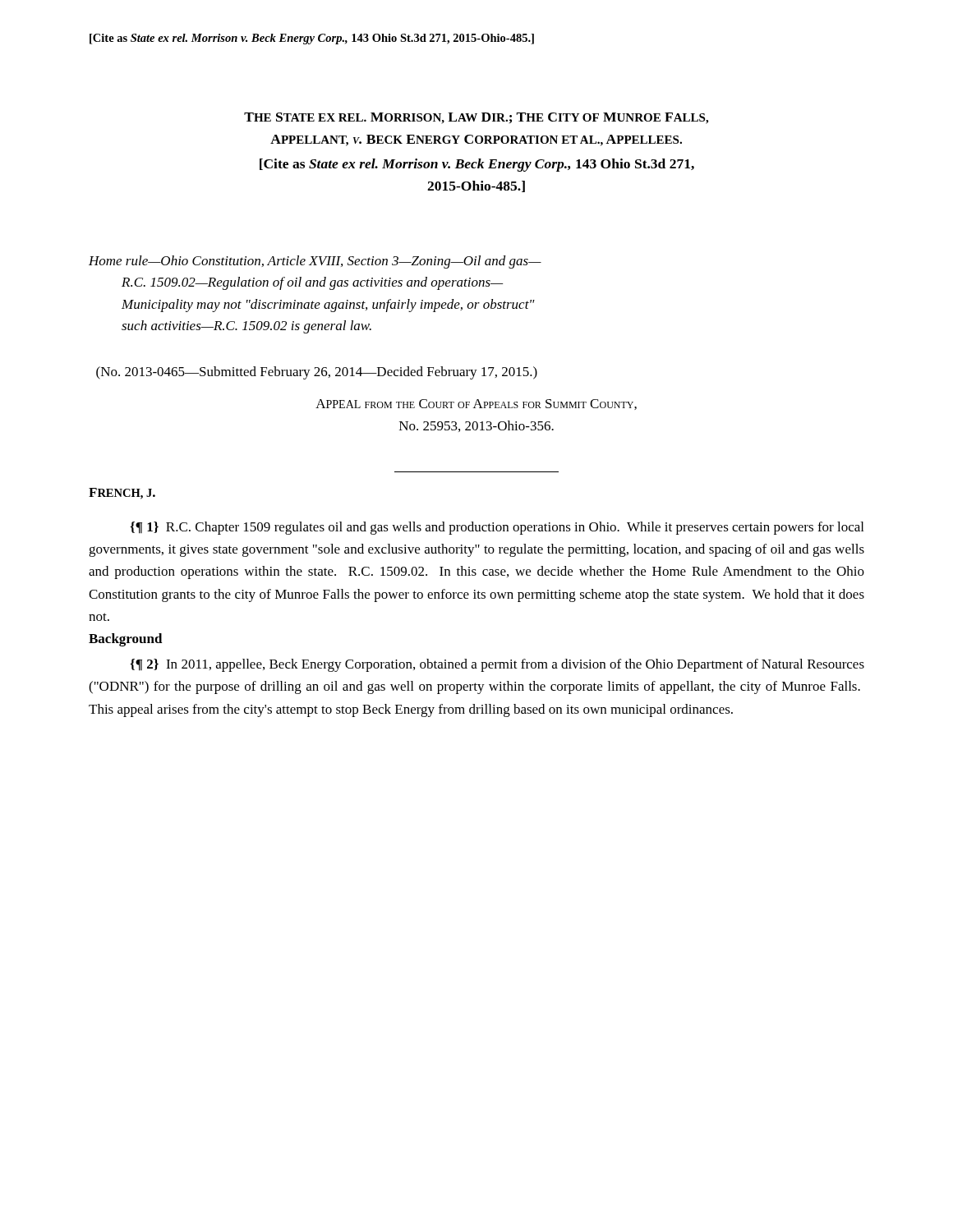Point to the passage starting "FRENCH, J."
953x1232 pixels.
click(122, 494)
